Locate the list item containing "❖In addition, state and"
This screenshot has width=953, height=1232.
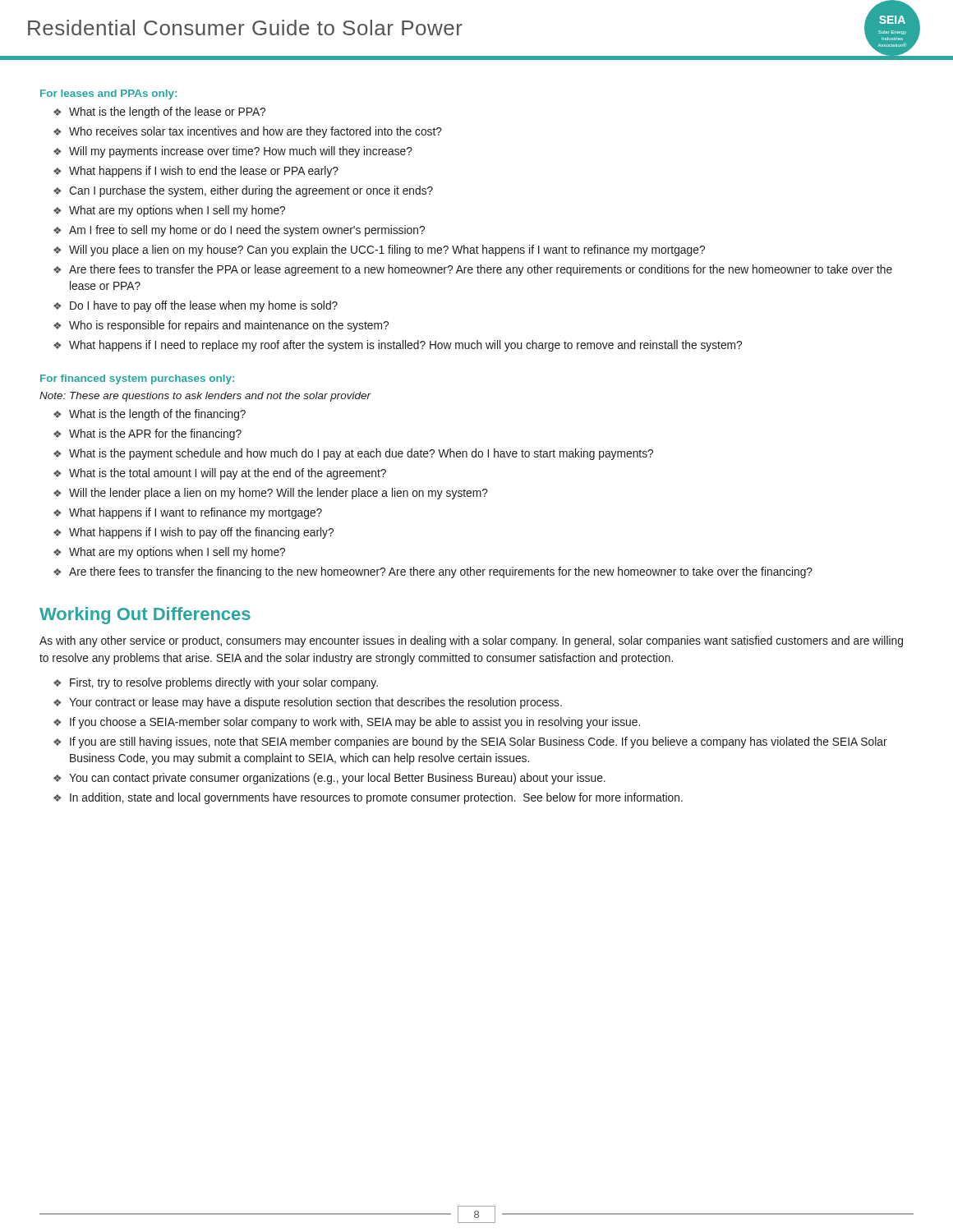(368, 799)
